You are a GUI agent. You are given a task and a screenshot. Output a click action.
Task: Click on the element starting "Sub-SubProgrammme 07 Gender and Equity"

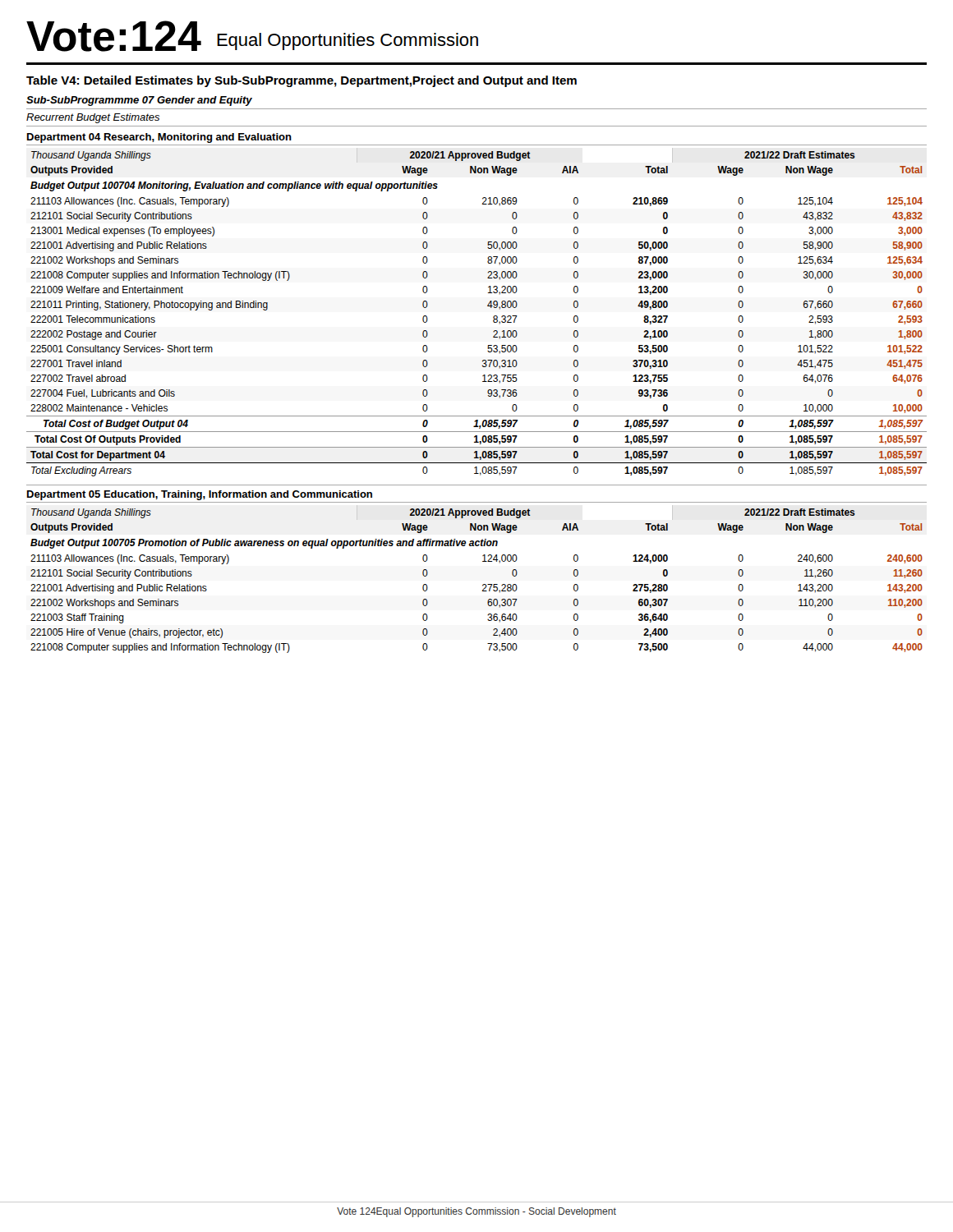point(139,100)
